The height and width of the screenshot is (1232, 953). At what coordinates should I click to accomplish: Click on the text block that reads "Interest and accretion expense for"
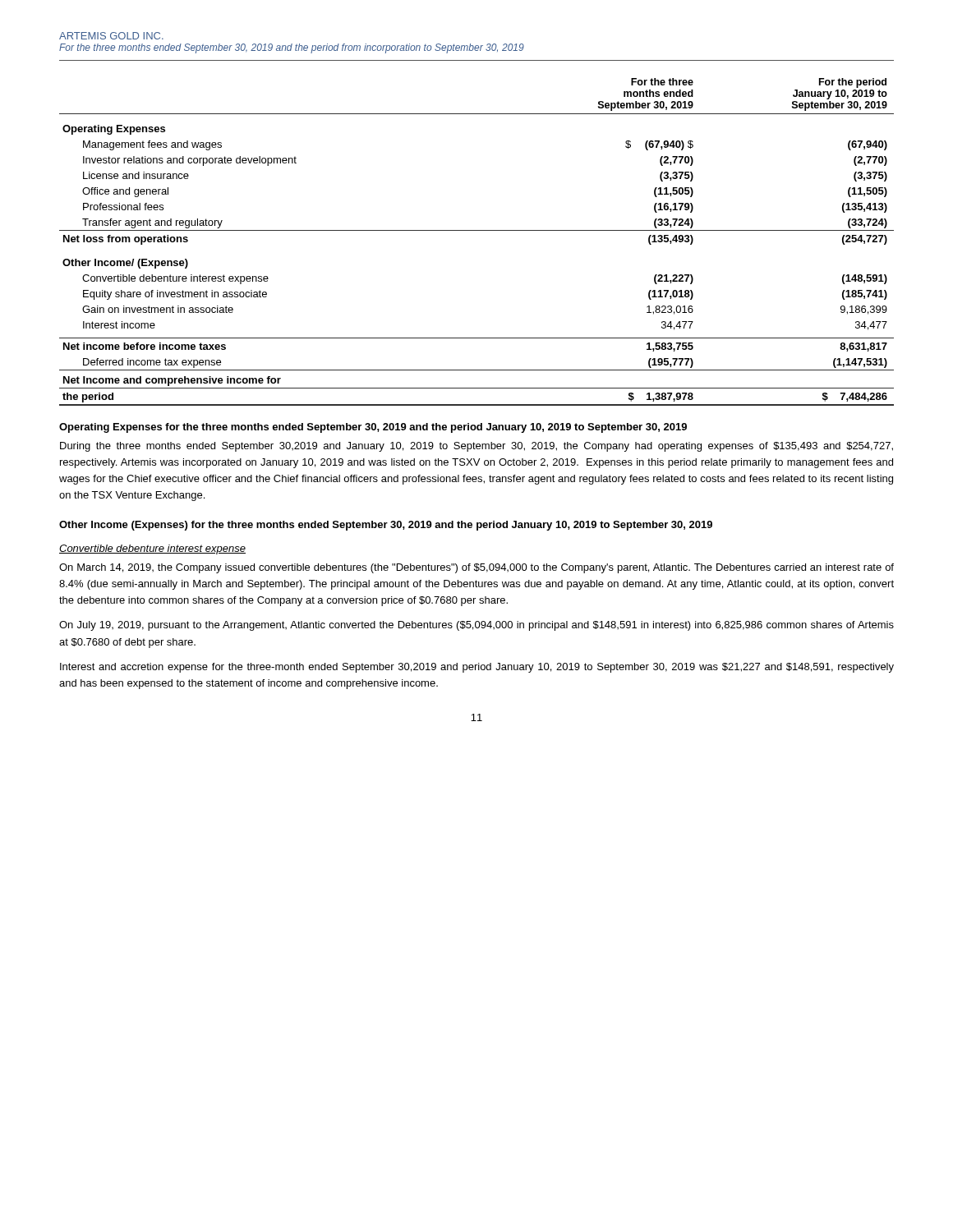(476, 675)
